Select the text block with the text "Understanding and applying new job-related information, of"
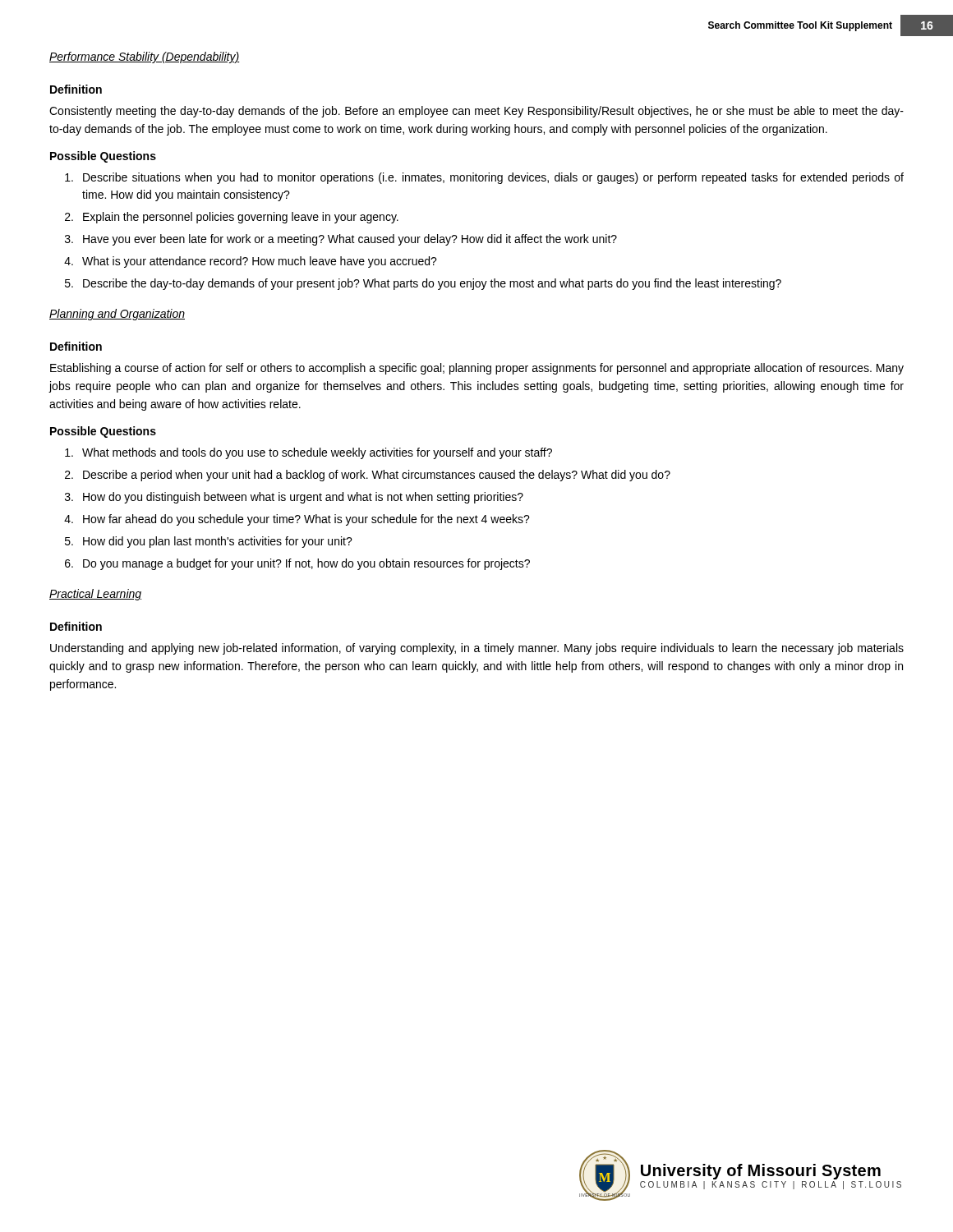 pos(476,666)
